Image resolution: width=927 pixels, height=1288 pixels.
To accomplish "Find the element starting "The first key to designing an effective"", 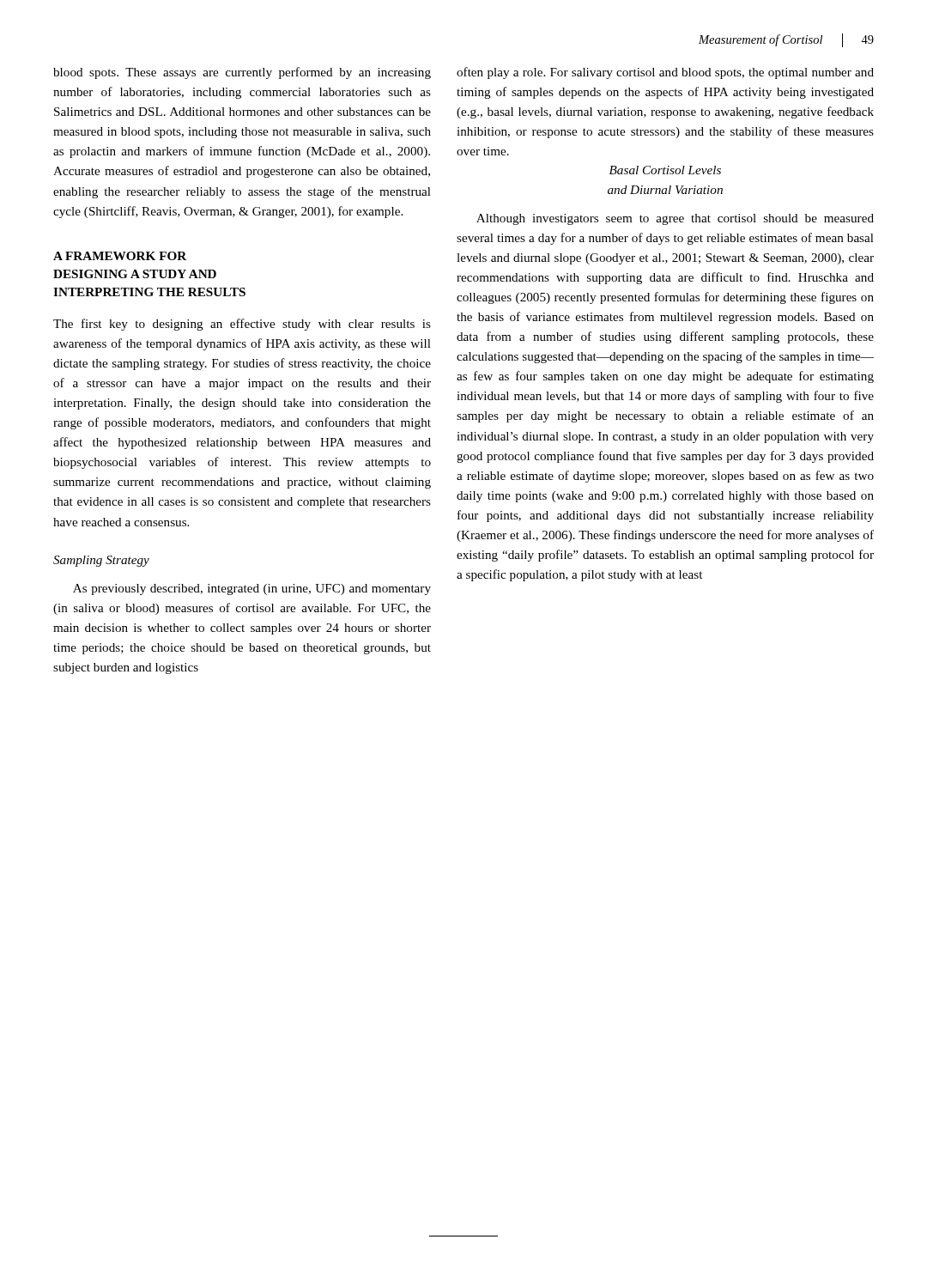I will 242,422.
